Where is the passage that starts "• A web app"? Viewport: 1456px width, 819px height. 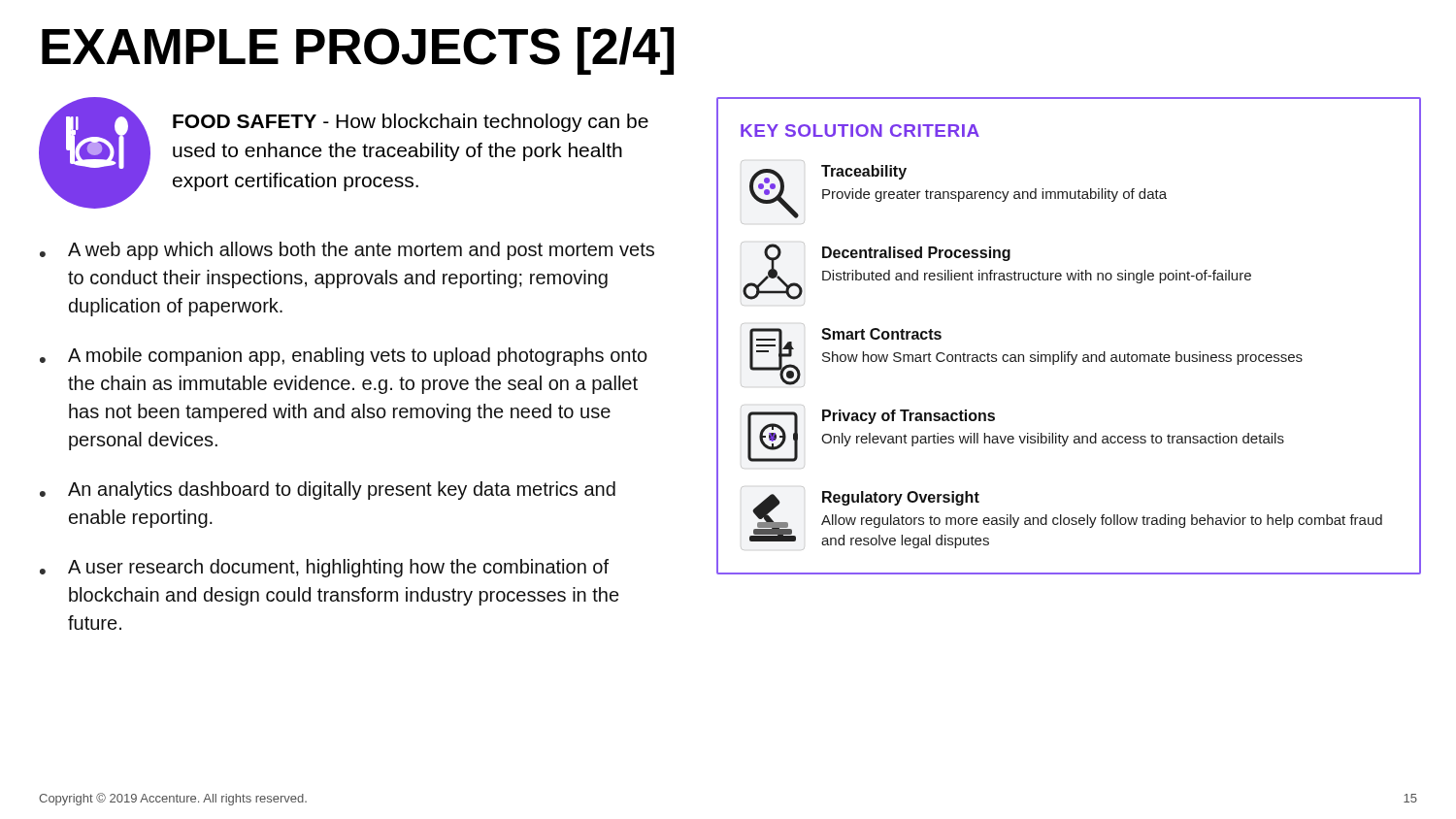349,278
